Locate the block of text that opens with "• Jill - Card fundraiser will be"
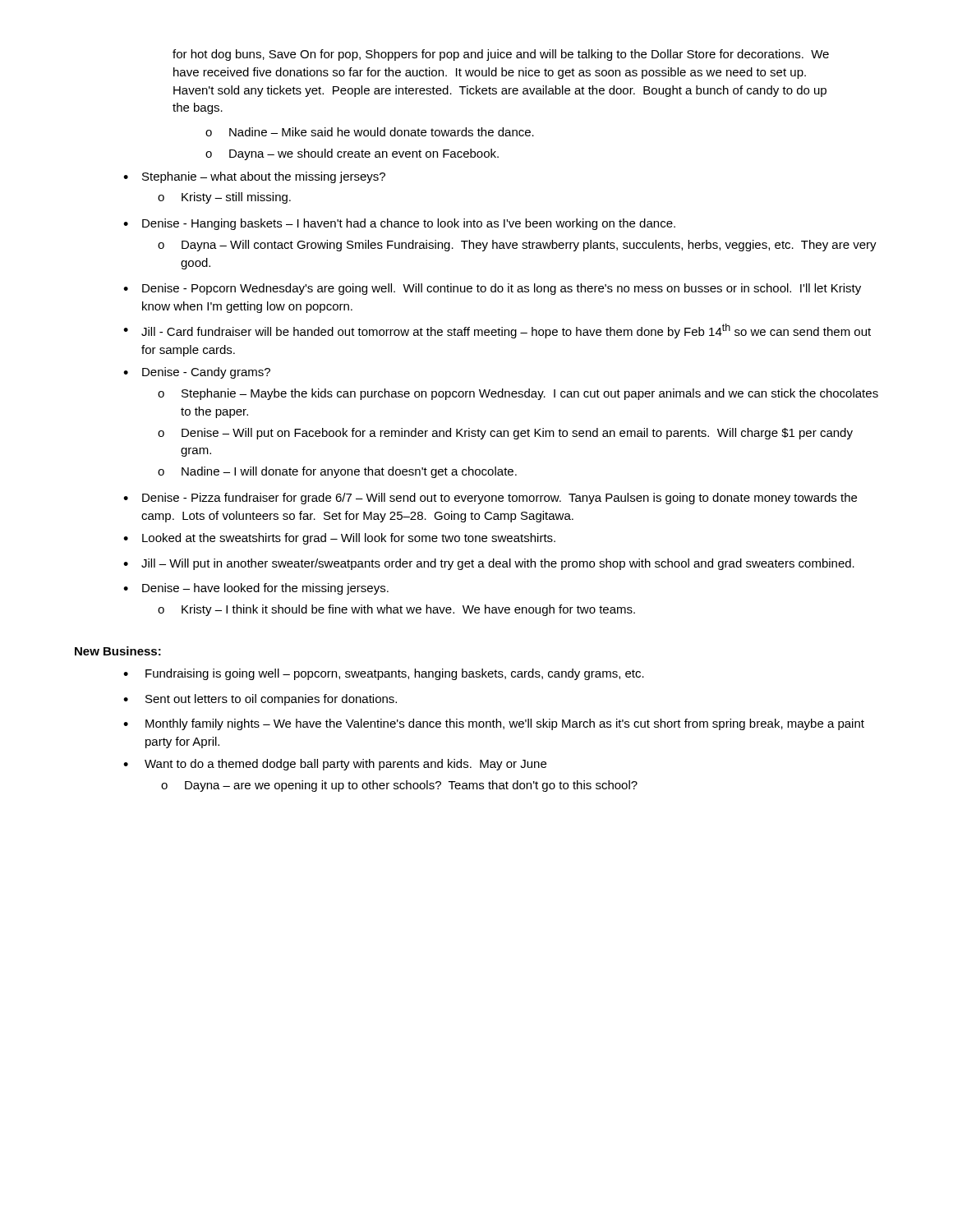This screenshot has height=1232, width=953. (x=501, y=339)
